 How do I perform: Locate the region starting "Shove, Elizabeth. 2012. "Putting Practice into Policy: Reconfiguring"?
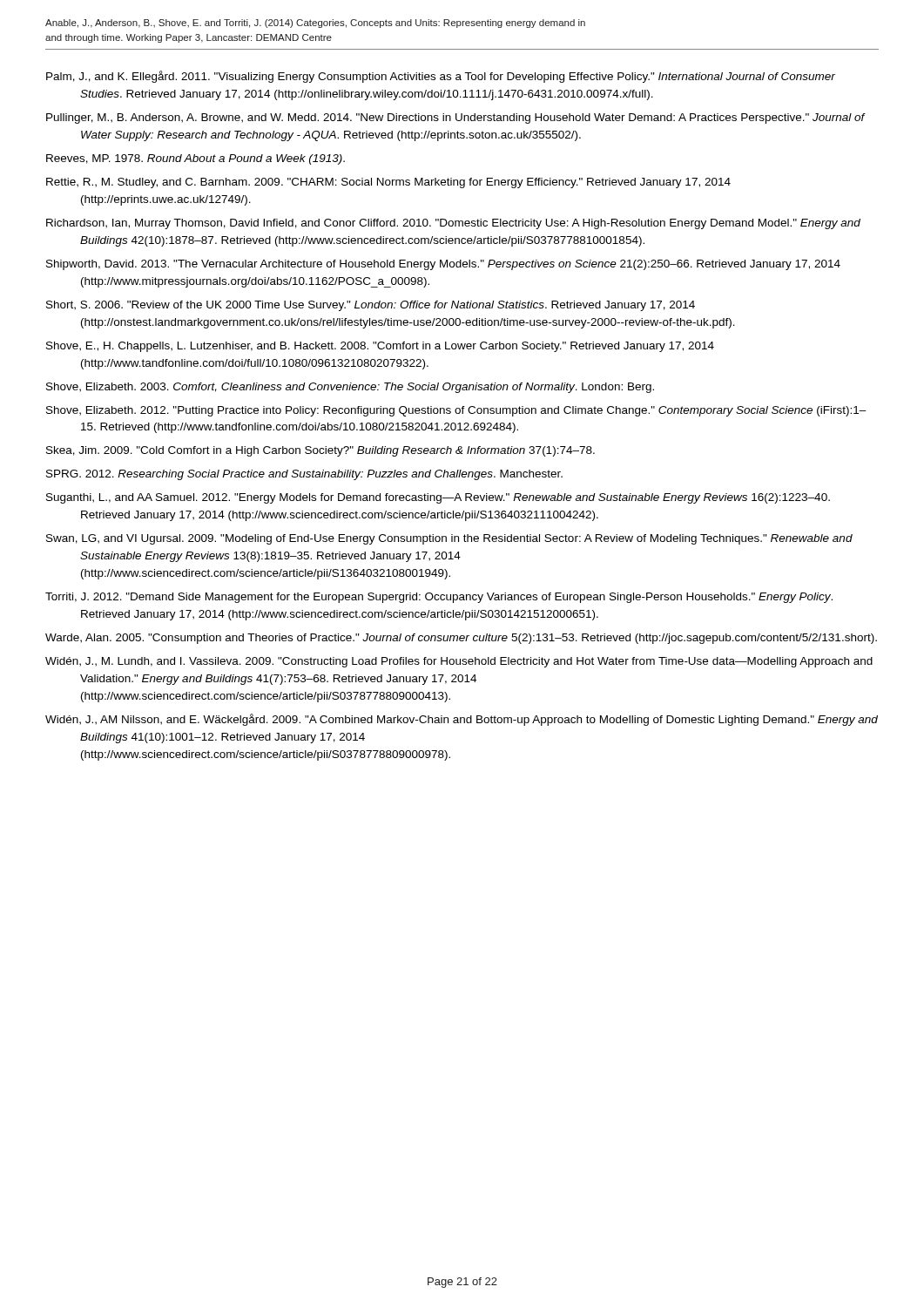(456, 418)
